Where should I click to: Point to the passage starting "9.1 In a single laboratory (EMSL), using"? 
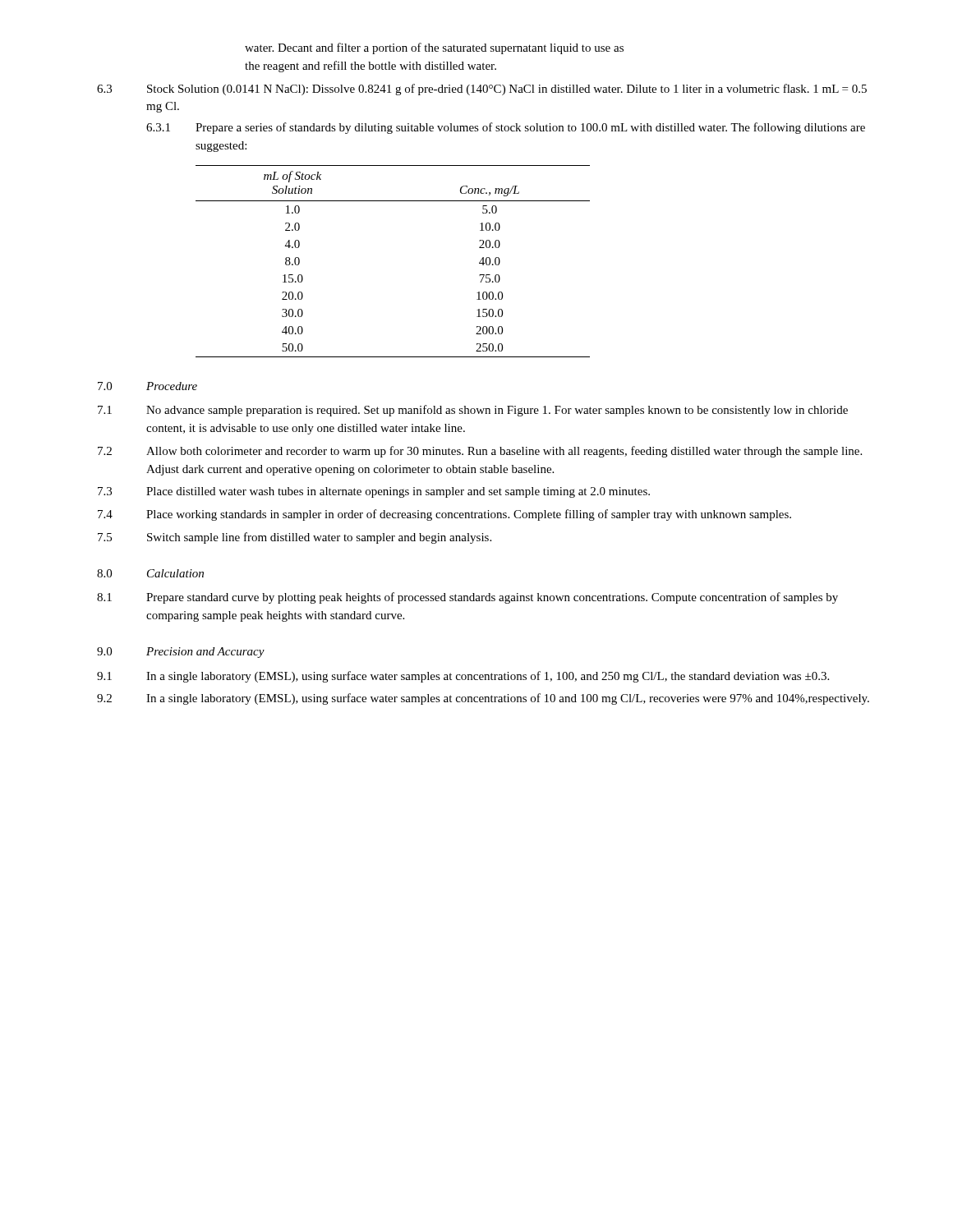[488, 676]
